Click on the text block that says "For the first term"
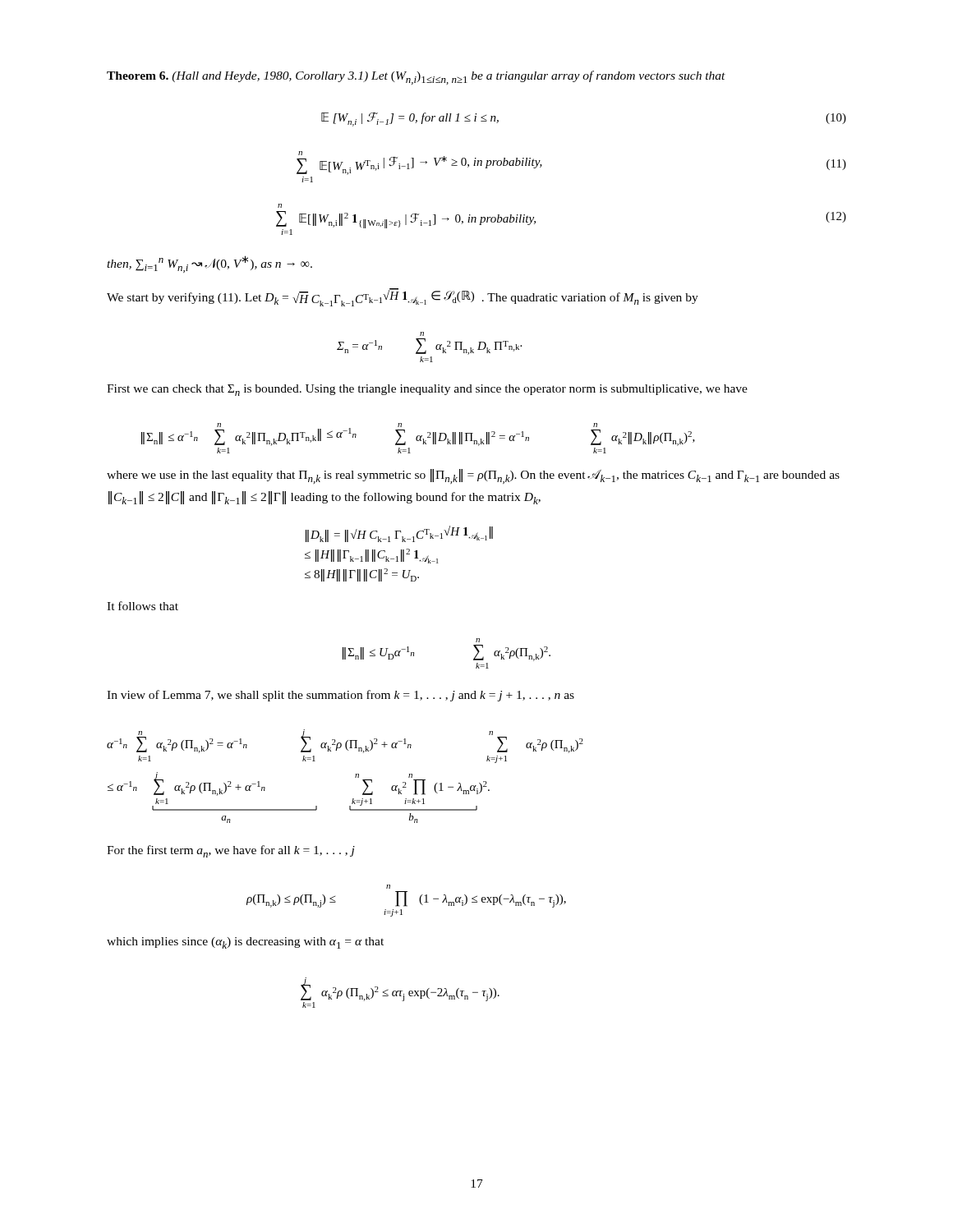This screenshot has width=953, height=1232. click(231, 851)
